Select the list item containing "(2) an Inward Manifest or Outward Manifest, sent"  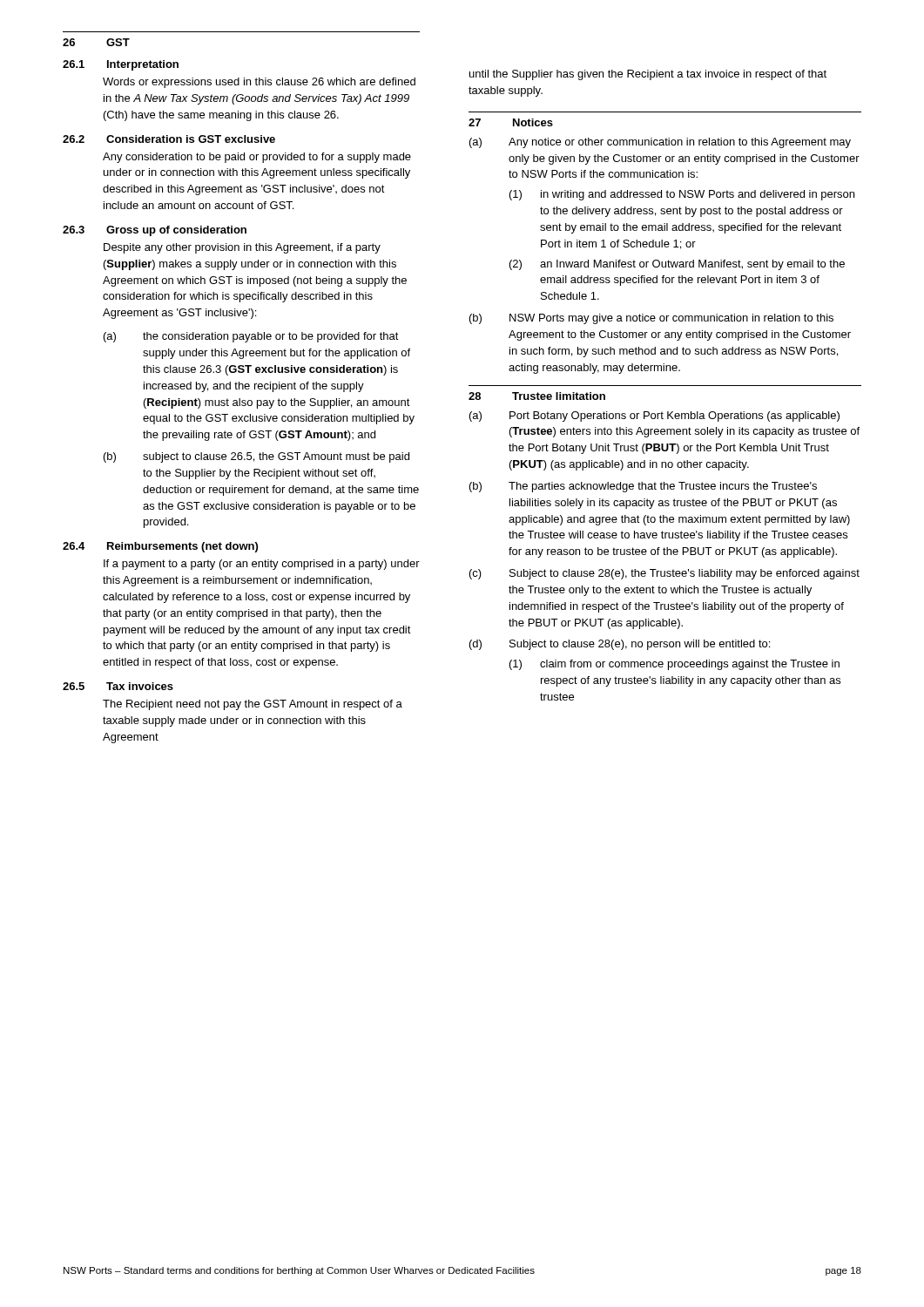[685, 280]
